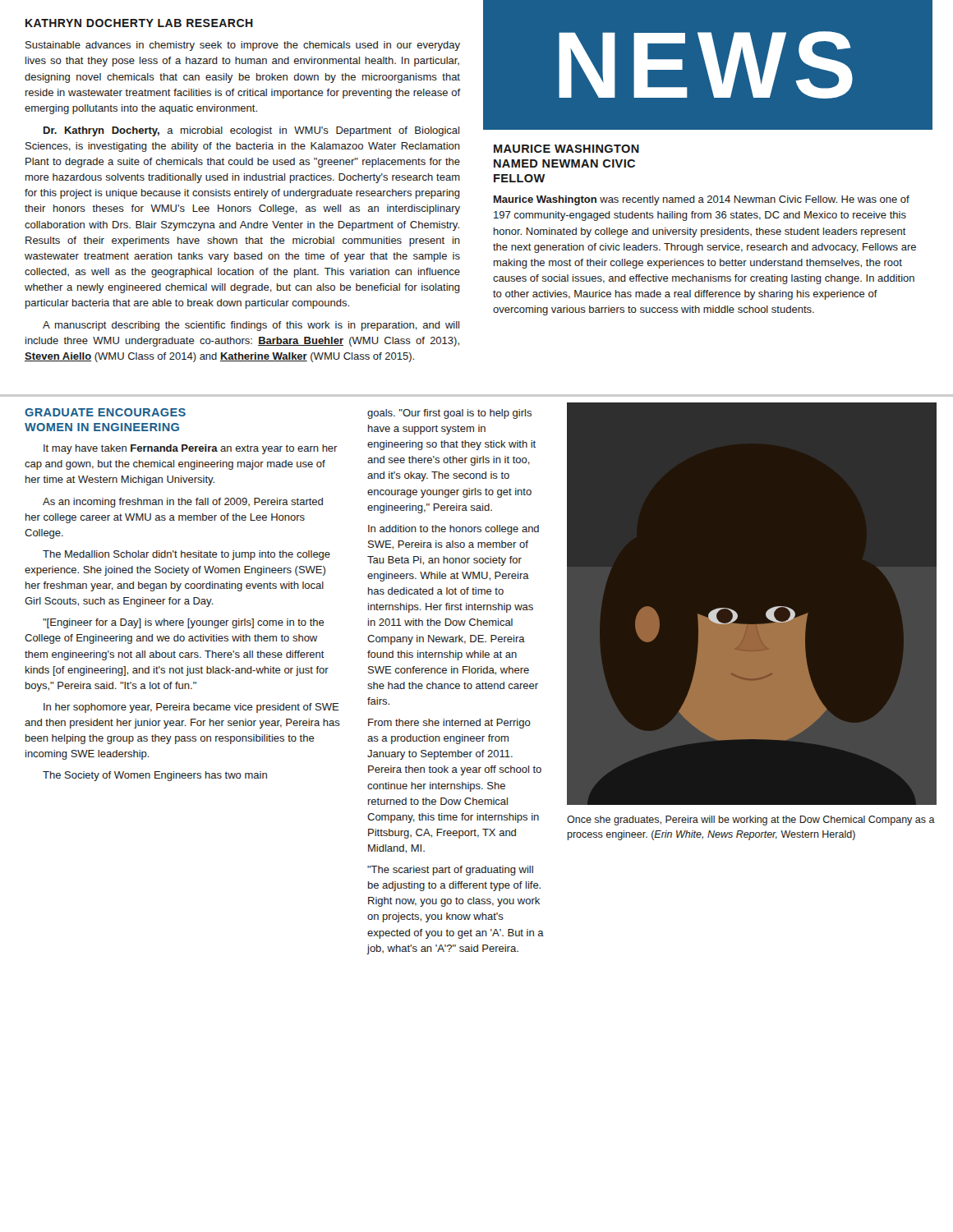Select the section header containing "MAURICE WASHINGTONNAMED NEWMAN CIVICFELLOW"
953x1232 pixels.
tap(566, 164)
